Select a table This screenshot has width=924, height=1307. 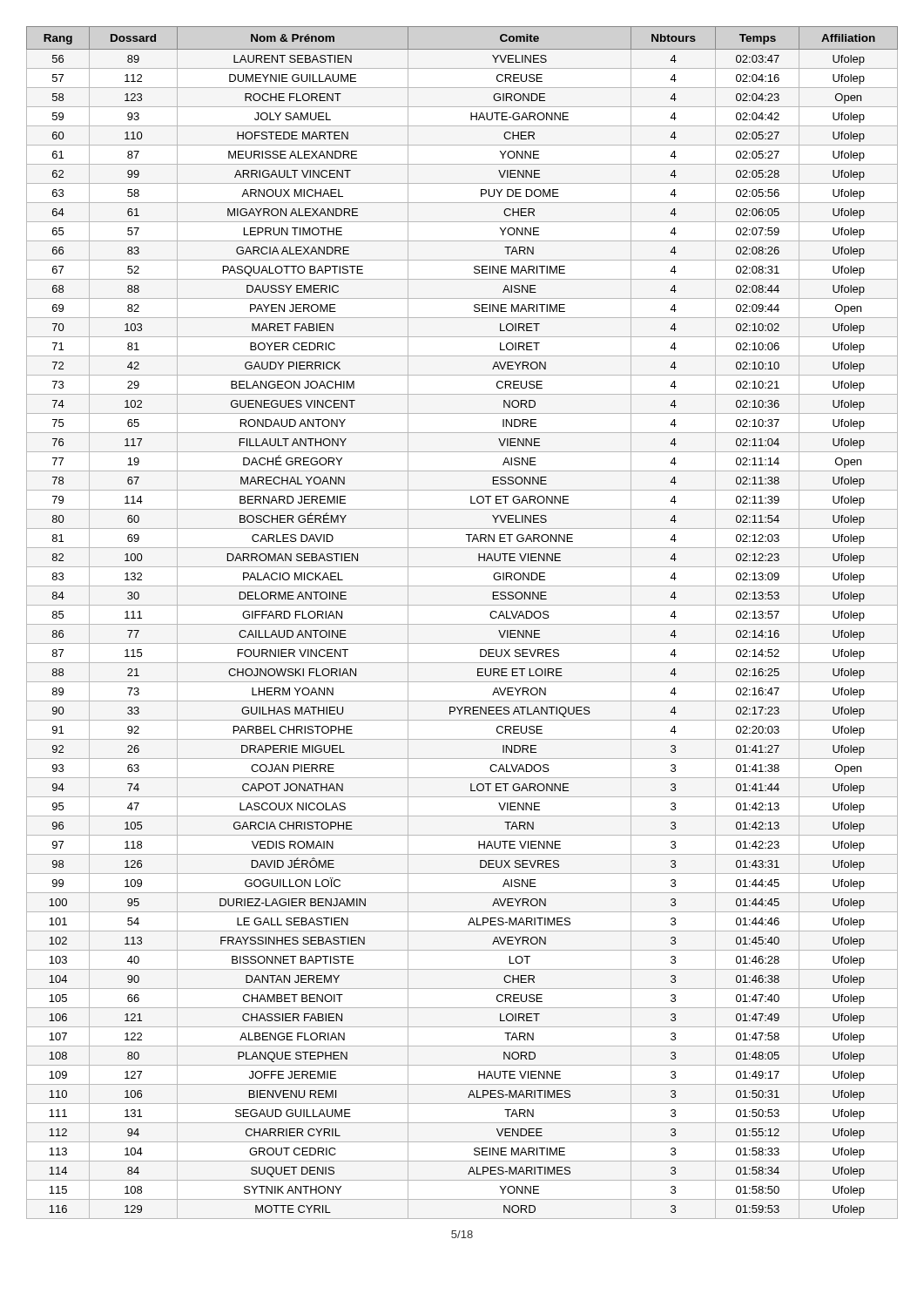tap(462, 623)
